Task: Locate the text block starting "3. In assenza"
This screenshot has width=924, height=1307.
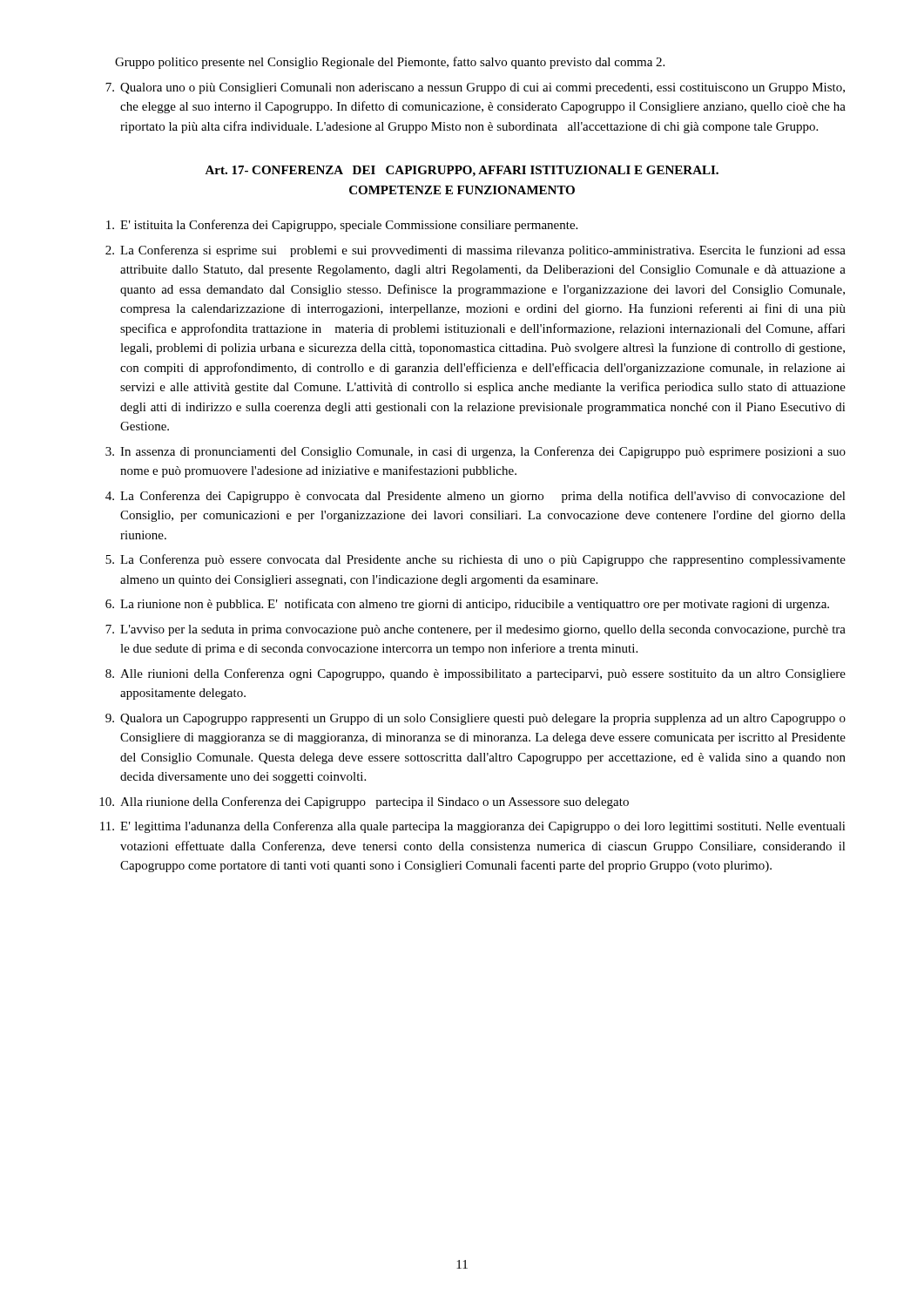Action: [462, 461]
